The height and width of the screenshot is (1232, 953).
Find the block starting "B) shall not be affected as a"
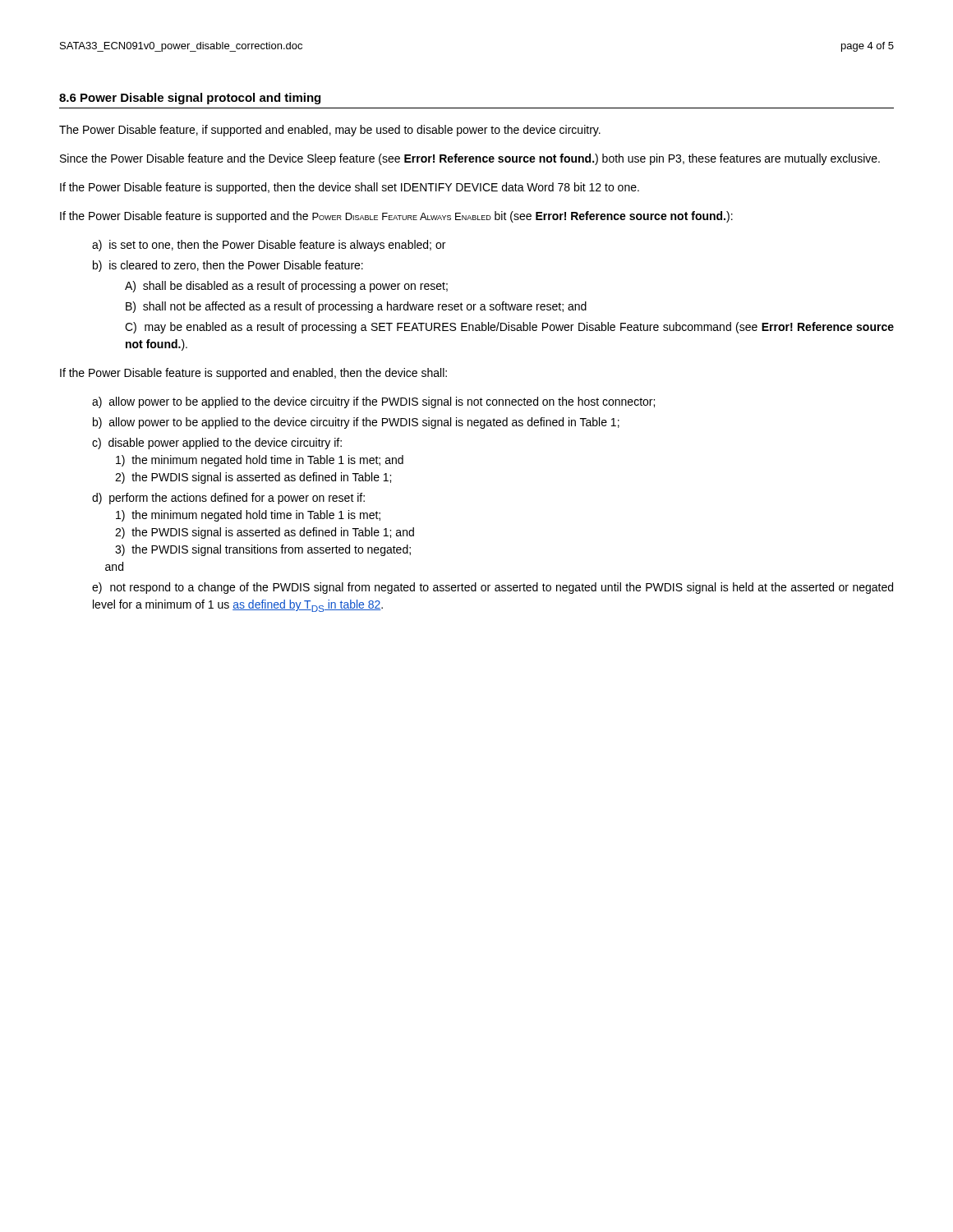tap(356, 306)
